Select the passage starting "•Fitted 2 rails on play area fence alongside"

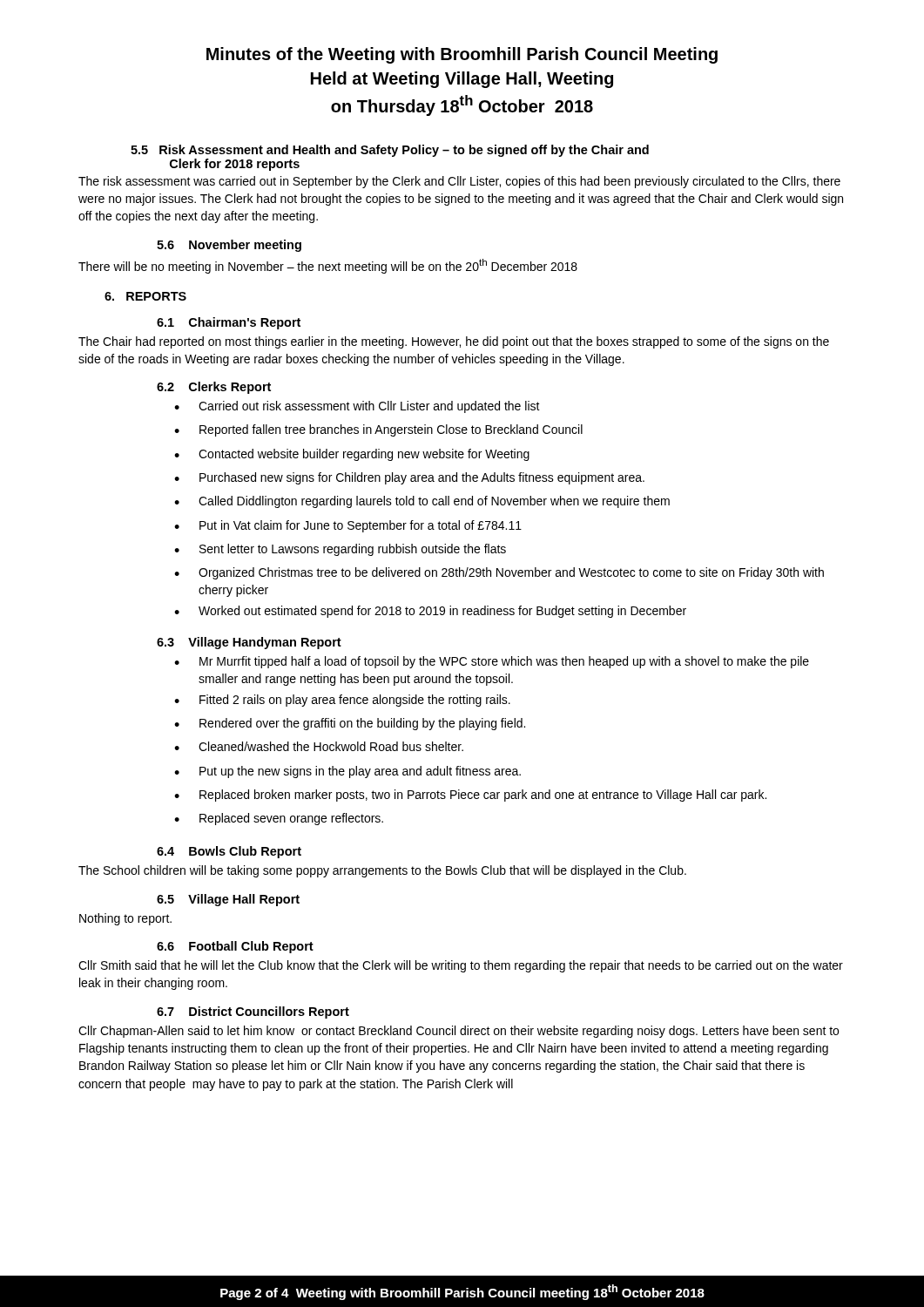pyautogui.click(x=510, y=701)
